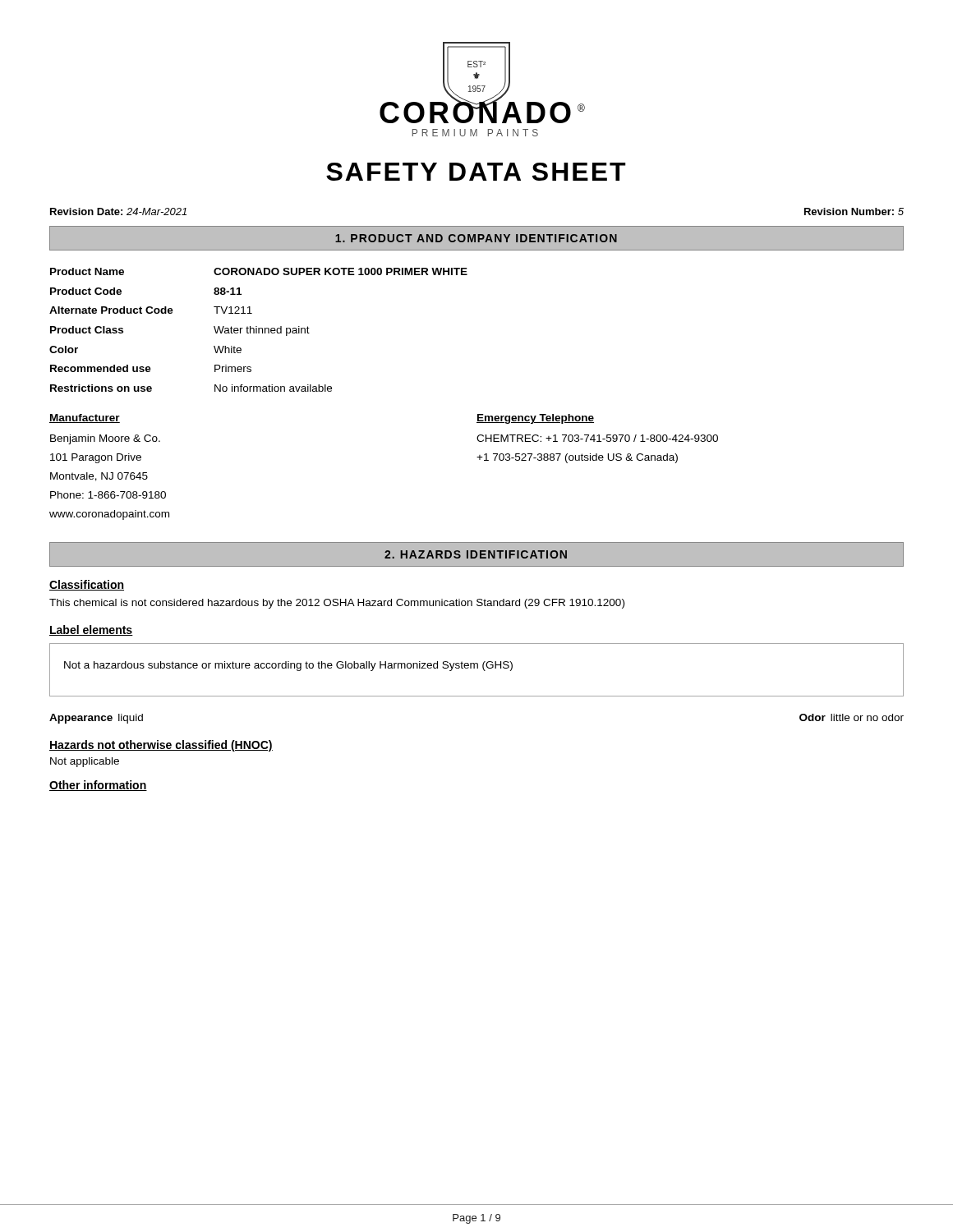
Task: Find the text block with the text "Product NameCORONADO SUPER KOTE 1000 PRIMER"
Action: pyautogui.click(x=263, y=330)
